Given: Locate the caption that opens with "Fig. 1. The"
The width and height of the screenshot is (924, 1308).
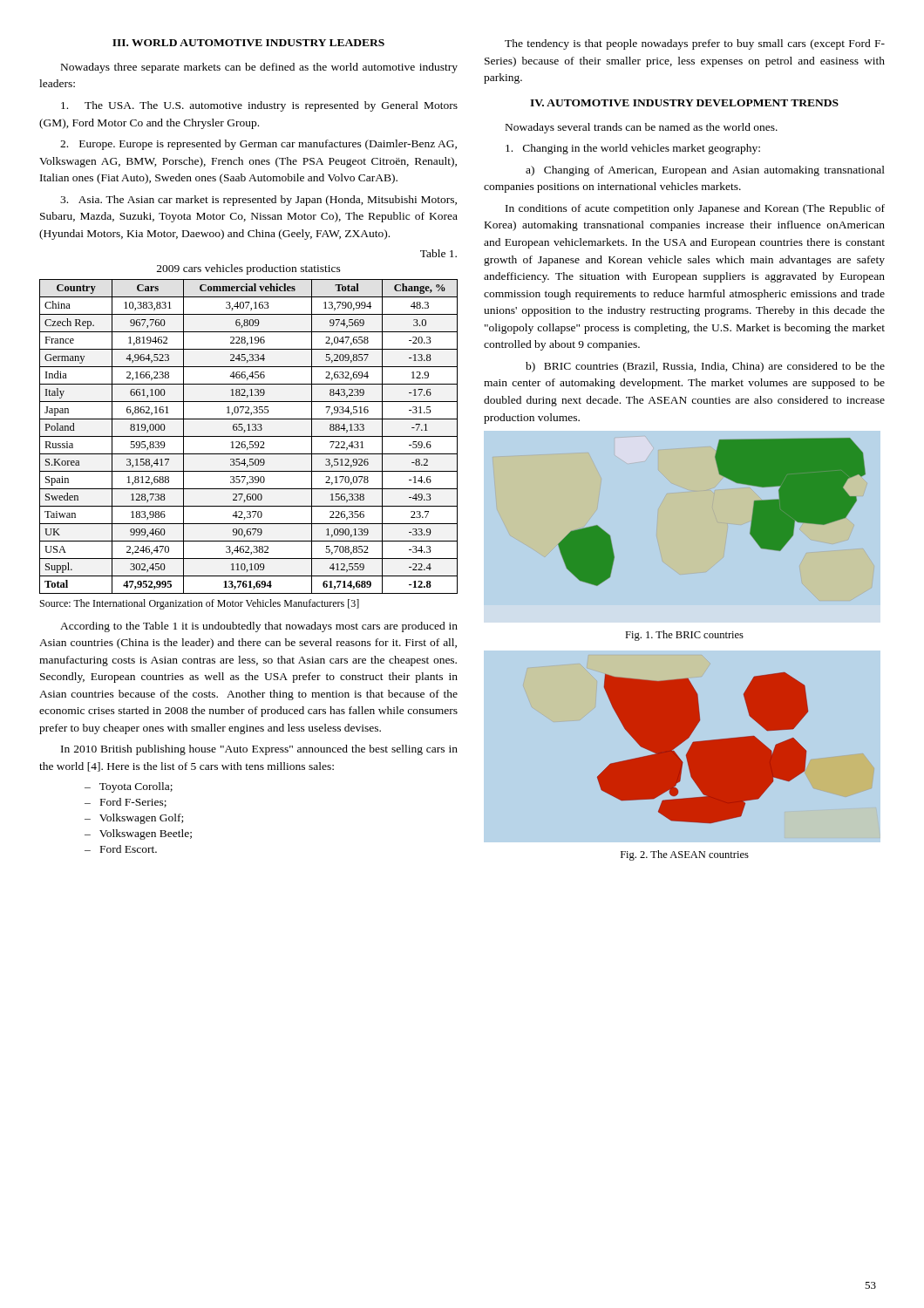Looking at the screenshot, I should pyautogui.click(x=684, y=635).
